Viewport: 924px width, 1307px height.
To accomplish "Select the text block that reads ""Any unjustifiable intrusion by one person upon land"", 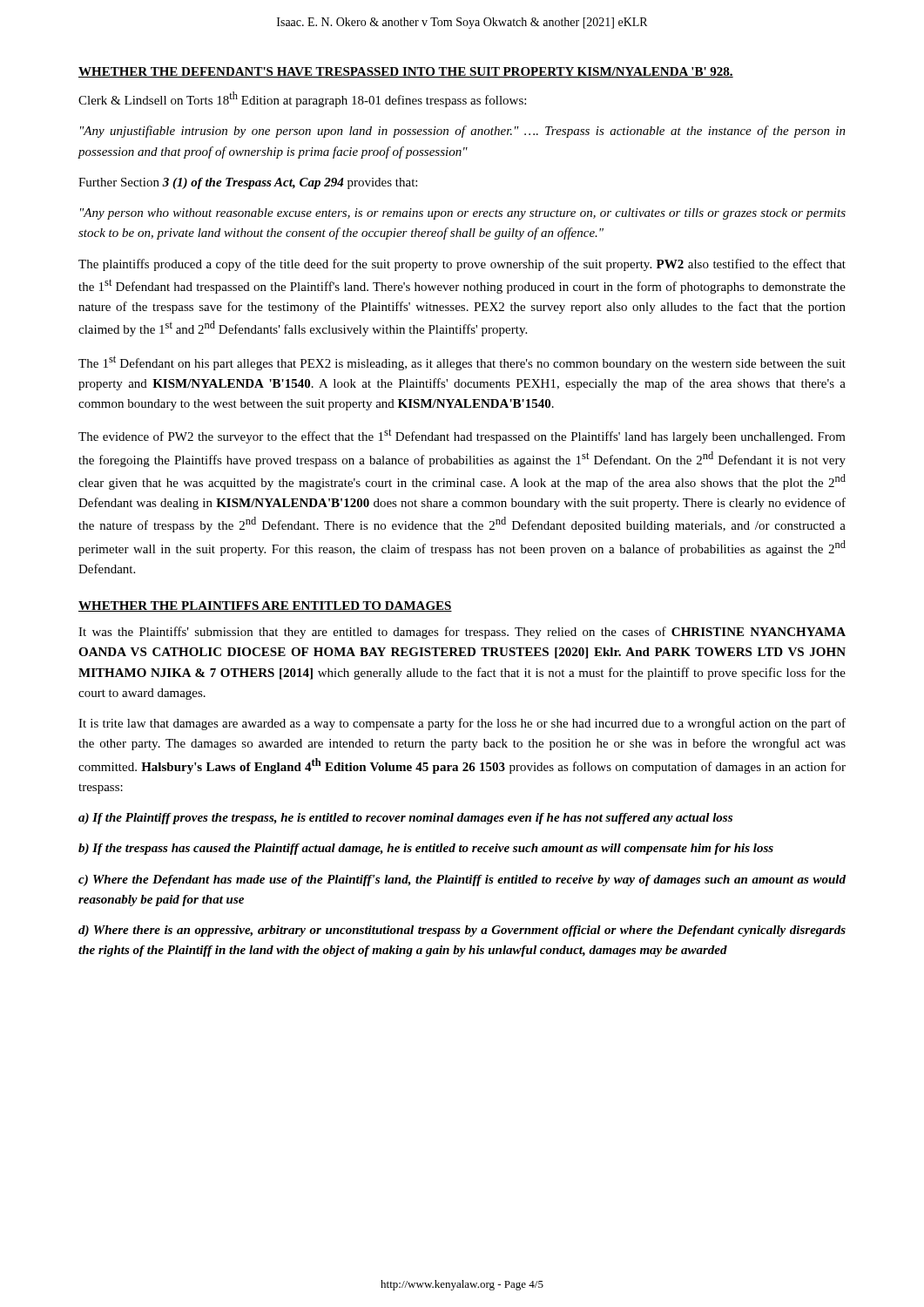I will point(462,141).
